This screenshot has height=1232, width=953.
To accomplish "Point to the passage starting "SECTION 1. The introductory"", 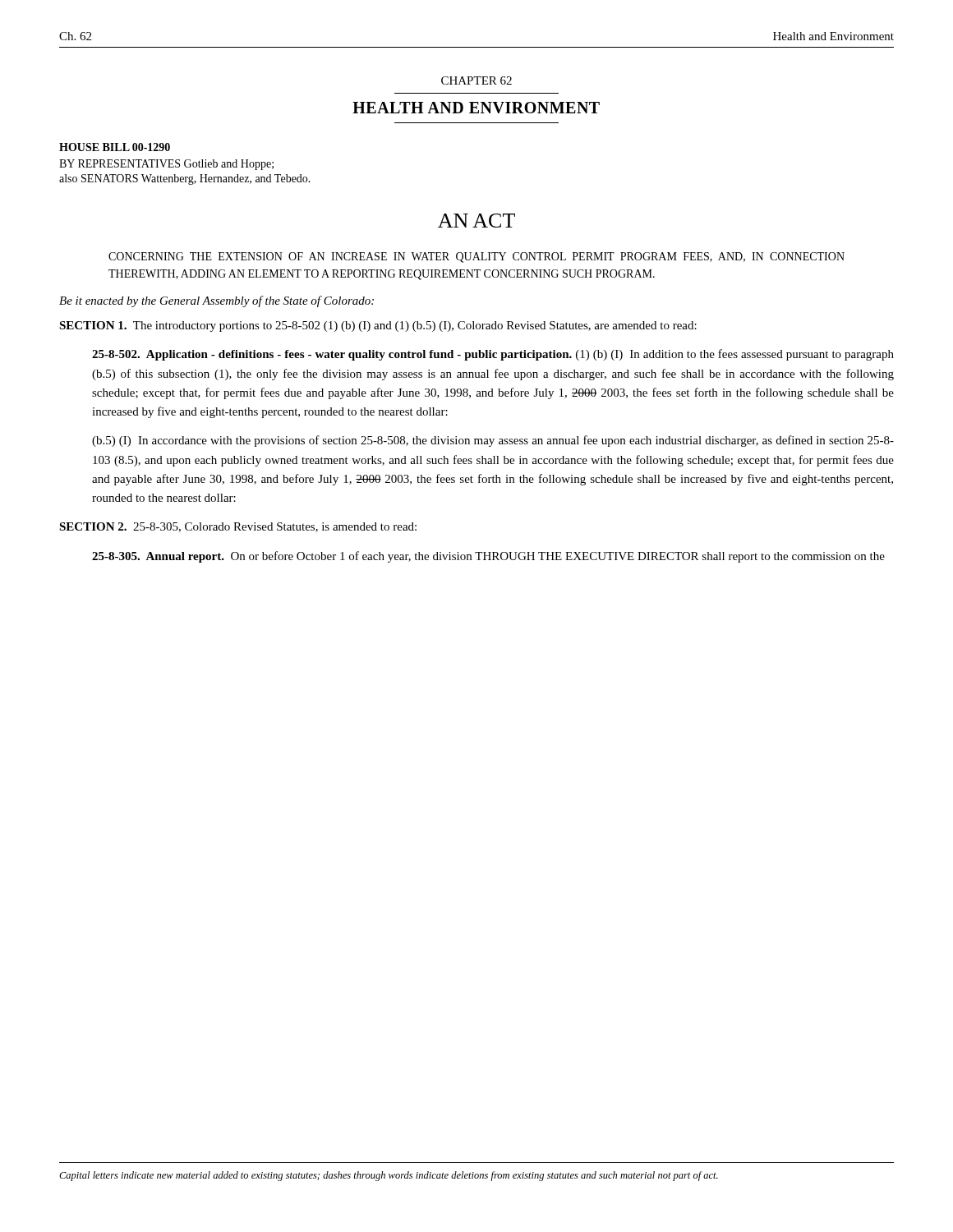I will [x=378, y=325].
